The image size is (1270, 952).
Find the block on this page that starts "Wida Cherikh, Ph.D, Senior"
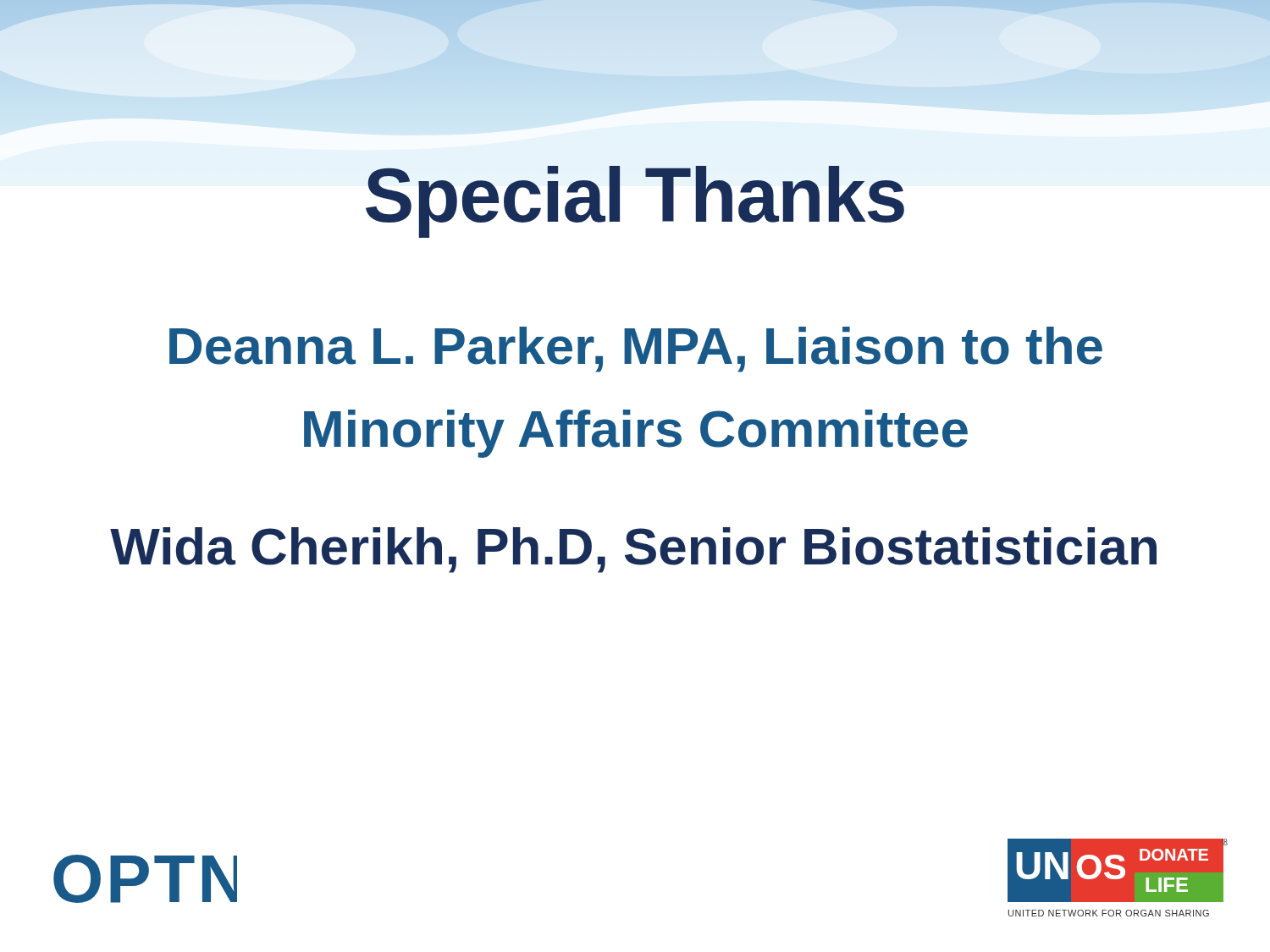tap(635, 546)
